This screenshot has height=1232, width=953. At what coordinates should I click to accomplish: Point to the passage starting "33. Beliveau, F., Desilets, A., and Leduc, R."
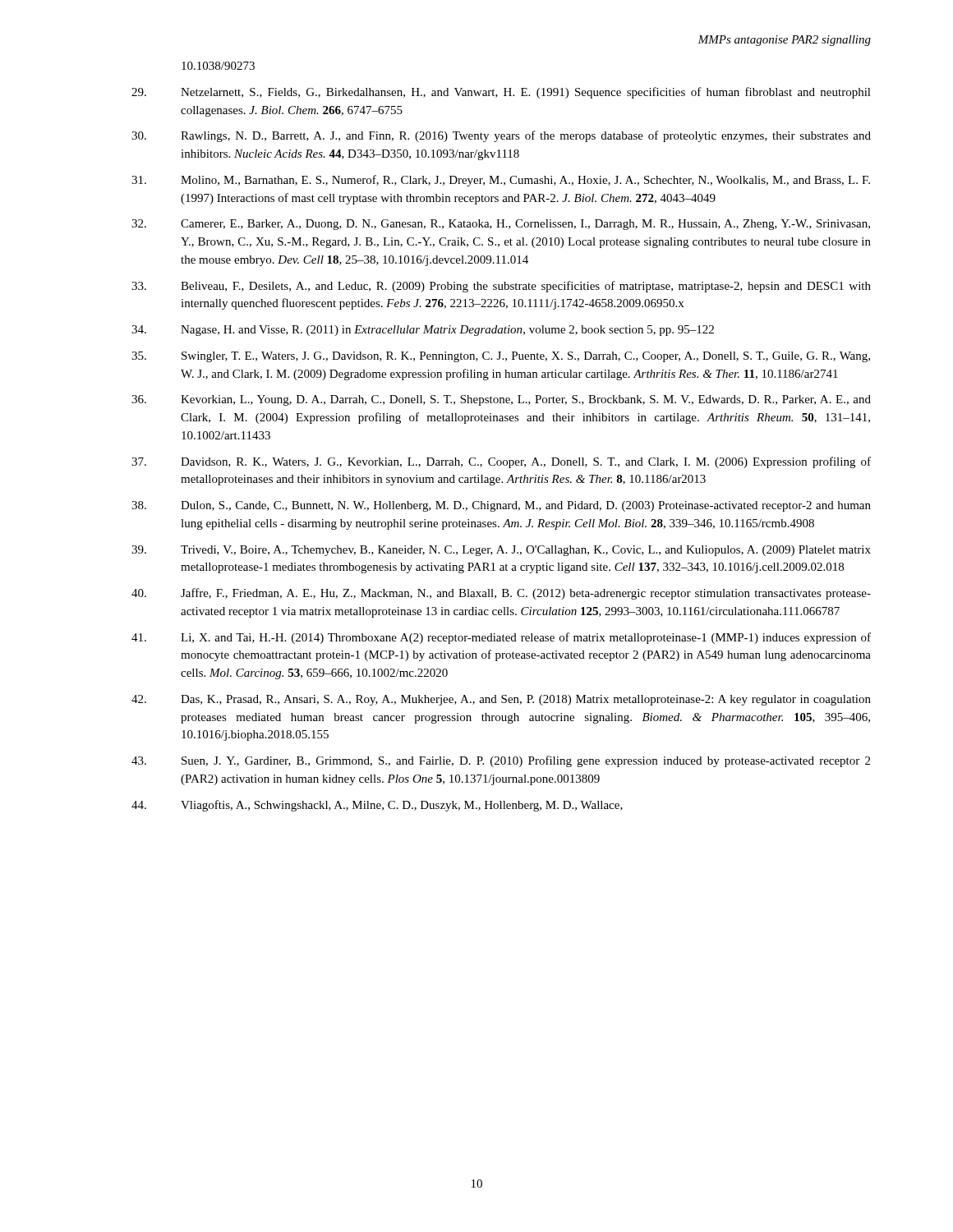501,295
